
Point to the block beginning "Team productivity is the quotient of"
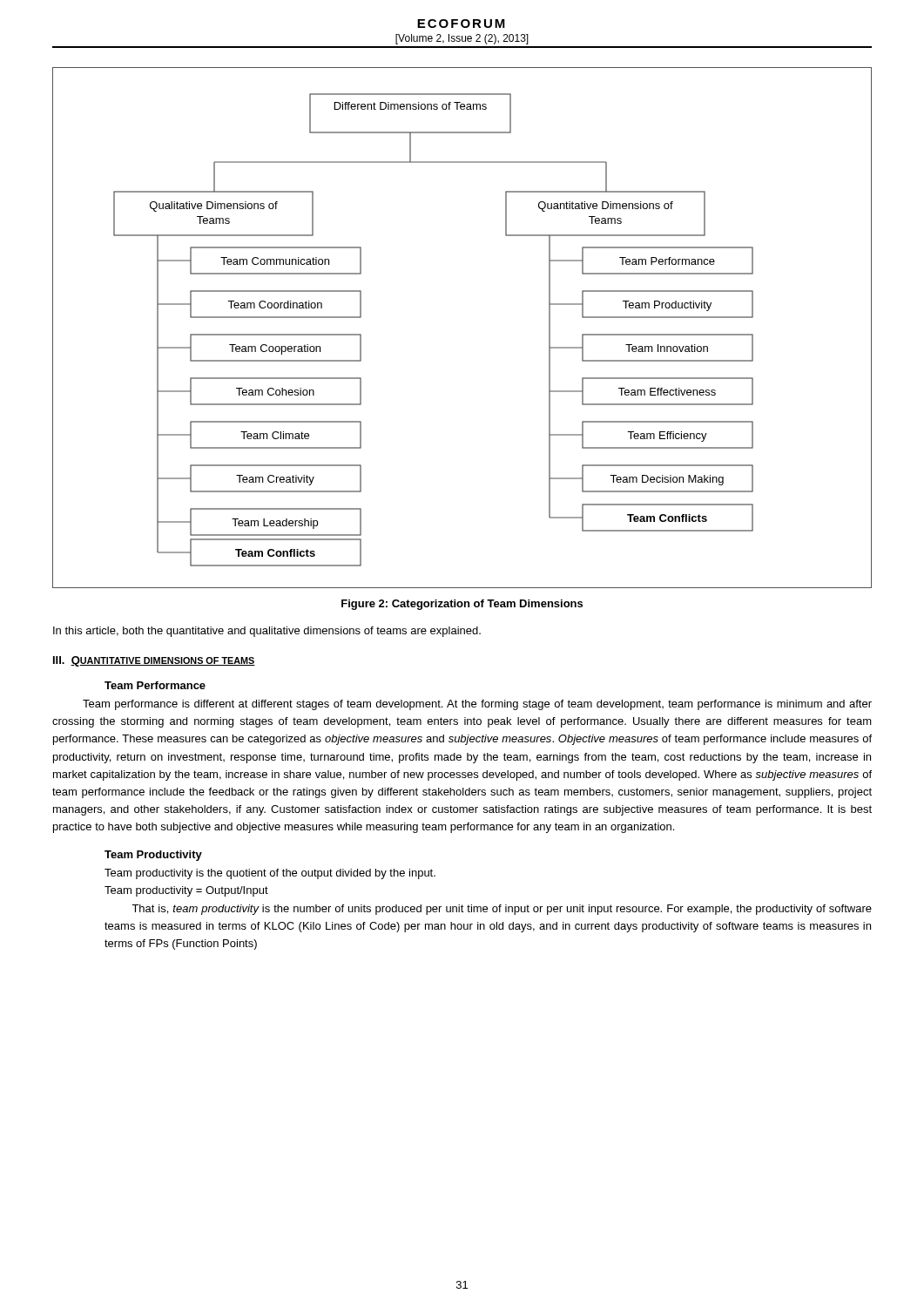pos(488,908)
